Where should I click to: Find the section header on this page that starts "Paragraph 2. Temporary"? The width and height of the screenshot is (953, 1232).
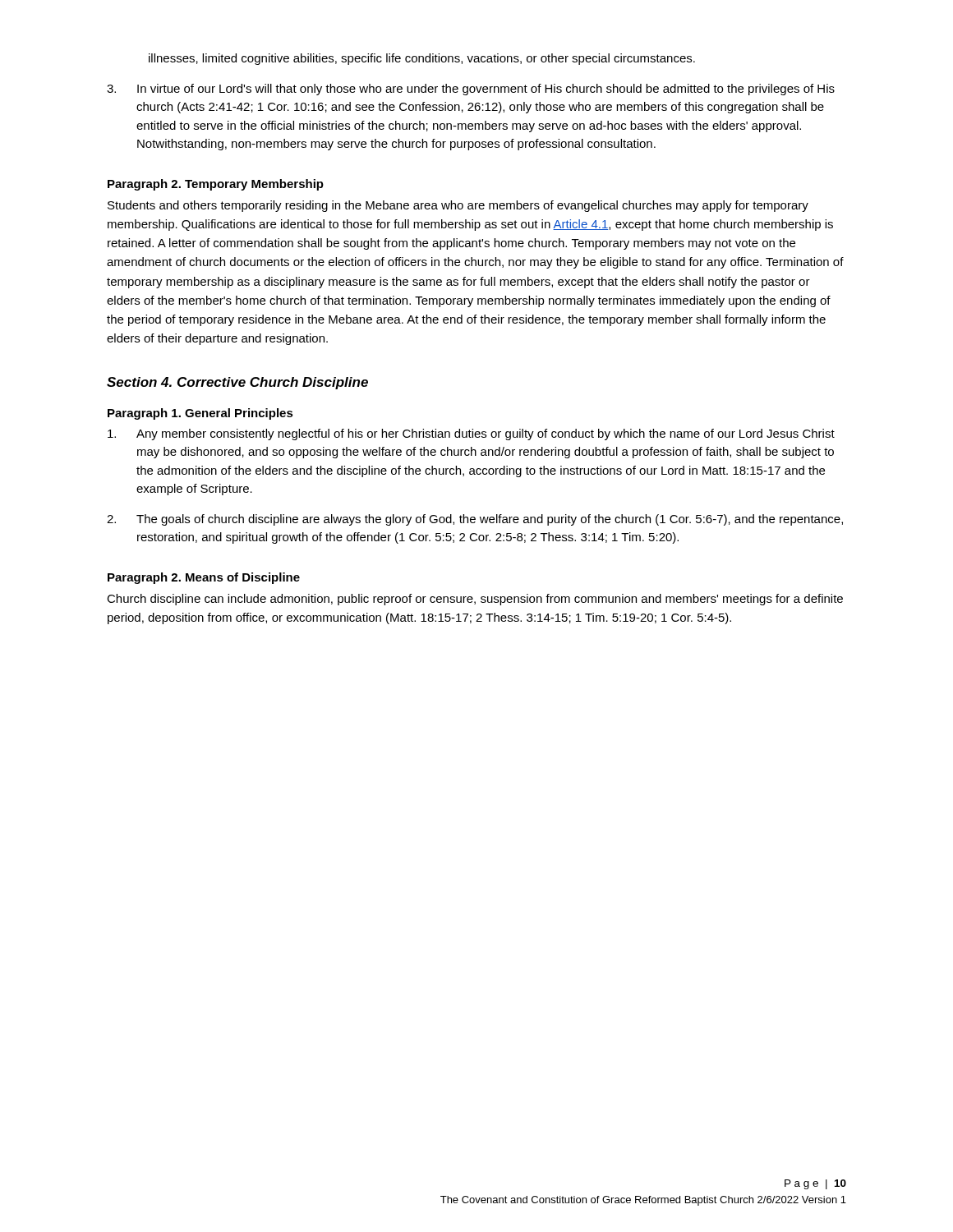tap(215, 183)
